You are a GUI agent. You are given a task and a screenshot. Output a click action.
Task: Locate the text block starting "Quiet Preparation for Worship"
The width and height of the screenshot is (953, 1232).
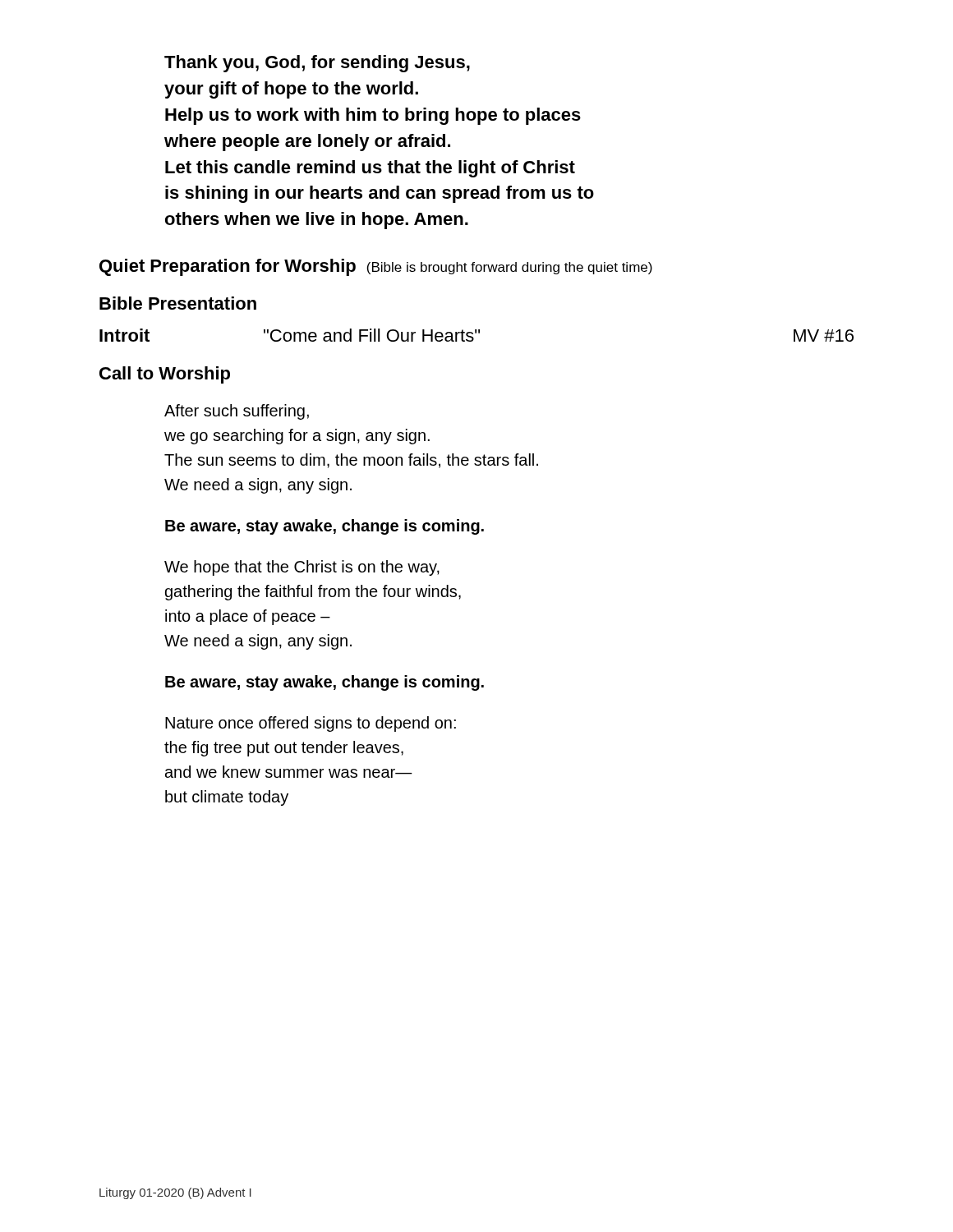point(376,266)
